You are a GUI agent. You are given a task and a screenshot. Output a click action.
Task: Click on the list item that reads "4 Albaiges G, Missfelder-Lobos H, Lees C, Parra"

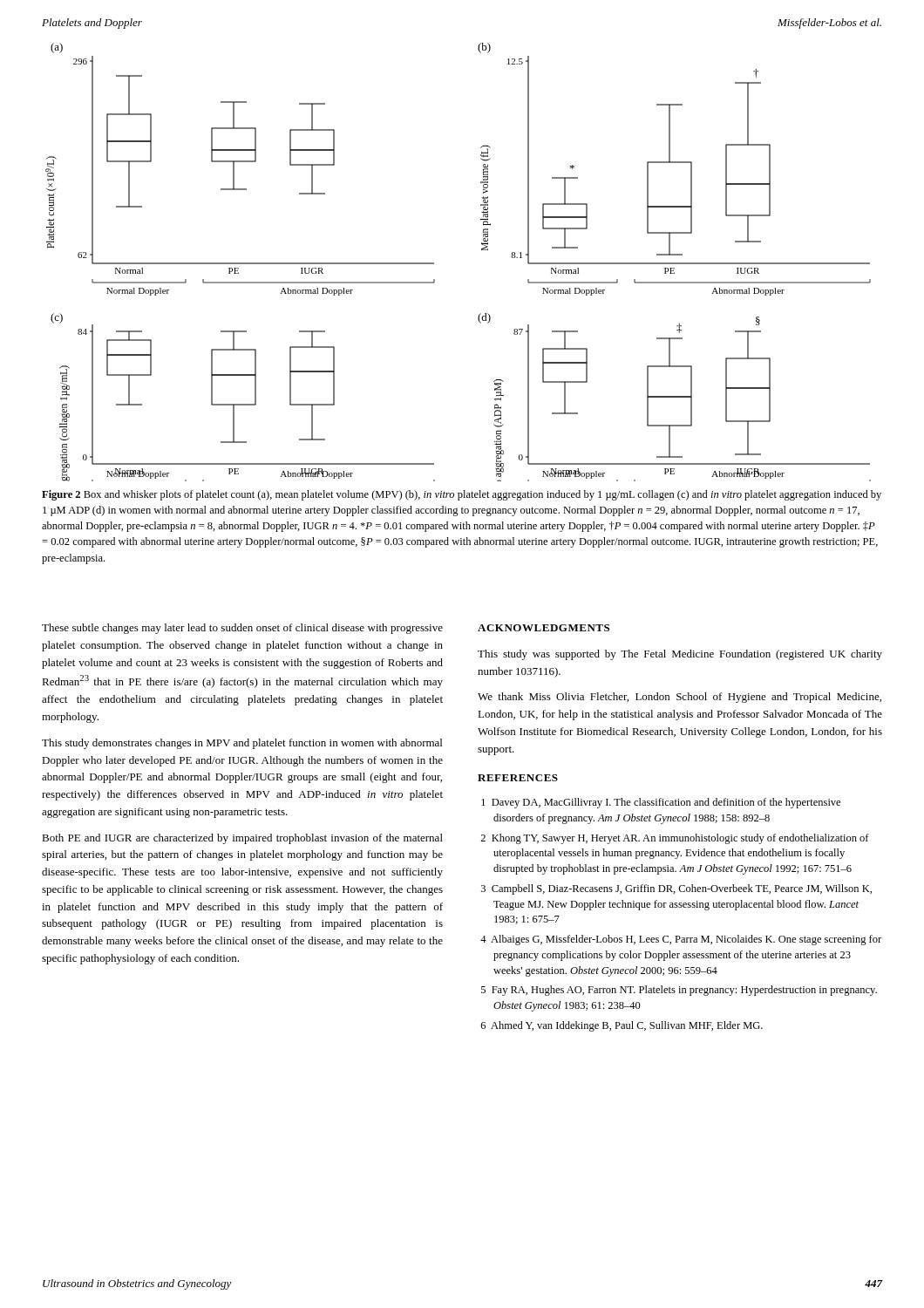coord(680,955)
